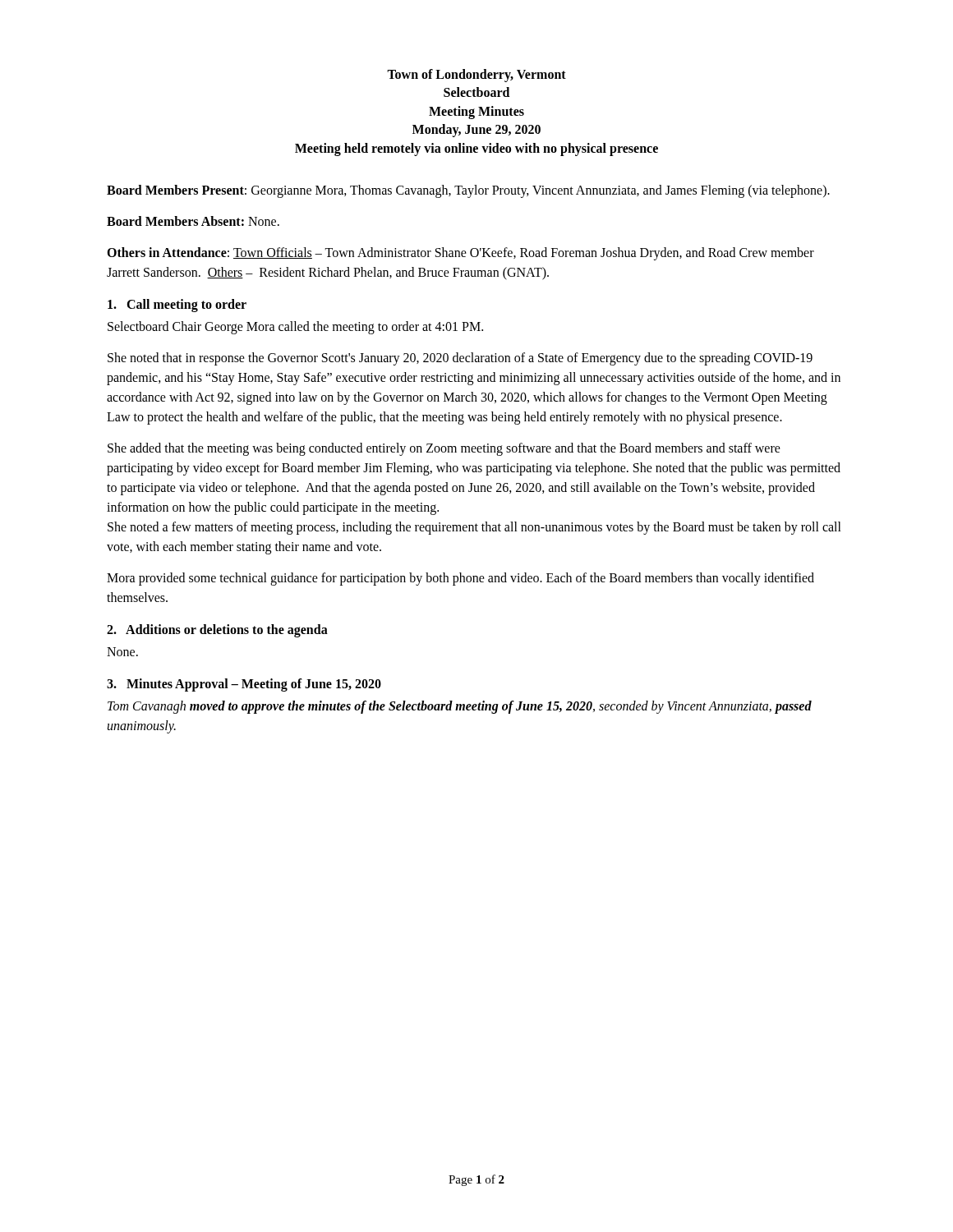Navigate to the text block starting "Selectboard Chair George Mora called the meeting"

click(295, 326)
